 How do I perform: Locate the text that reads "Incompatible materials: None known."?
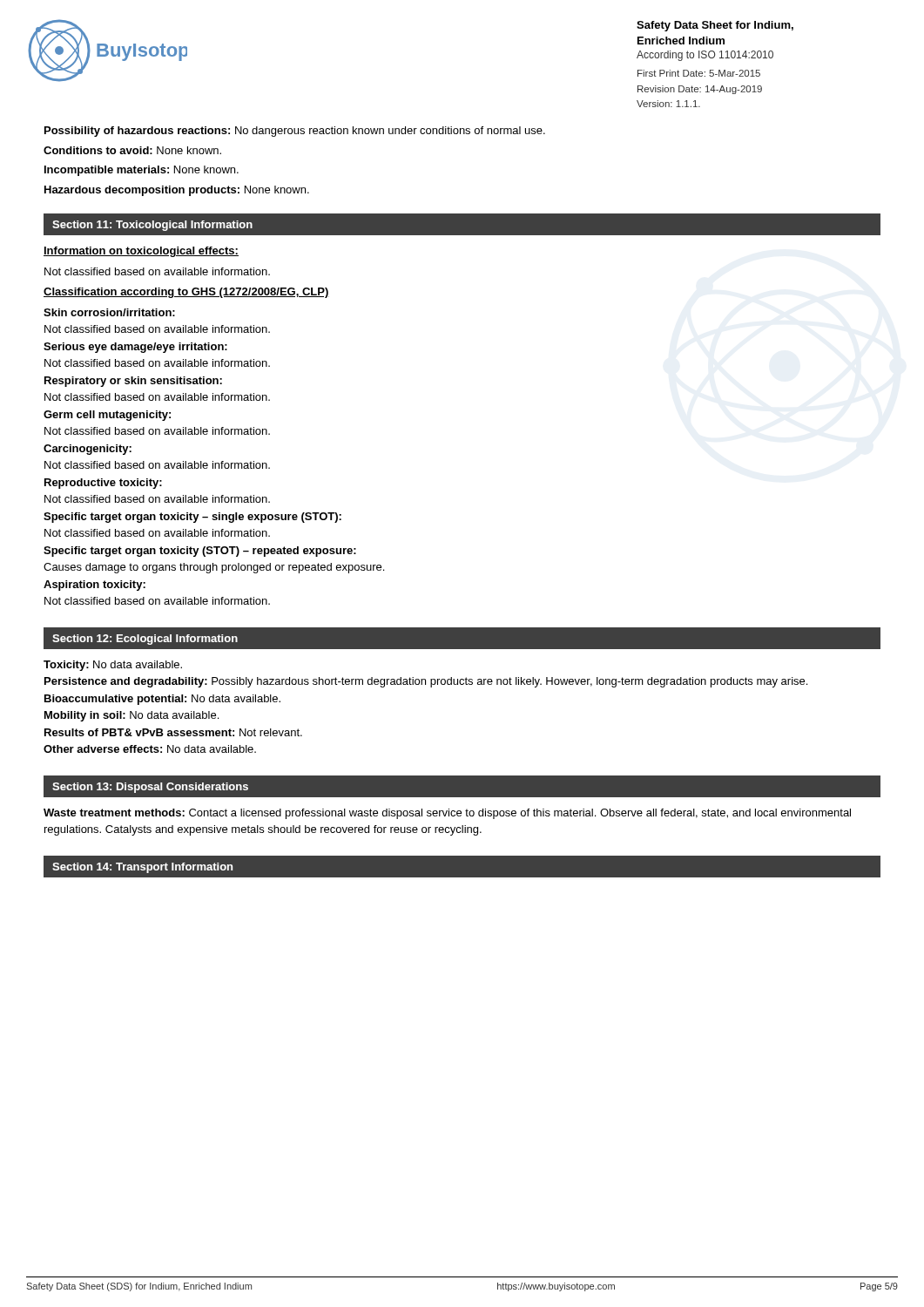click(141, 170)
